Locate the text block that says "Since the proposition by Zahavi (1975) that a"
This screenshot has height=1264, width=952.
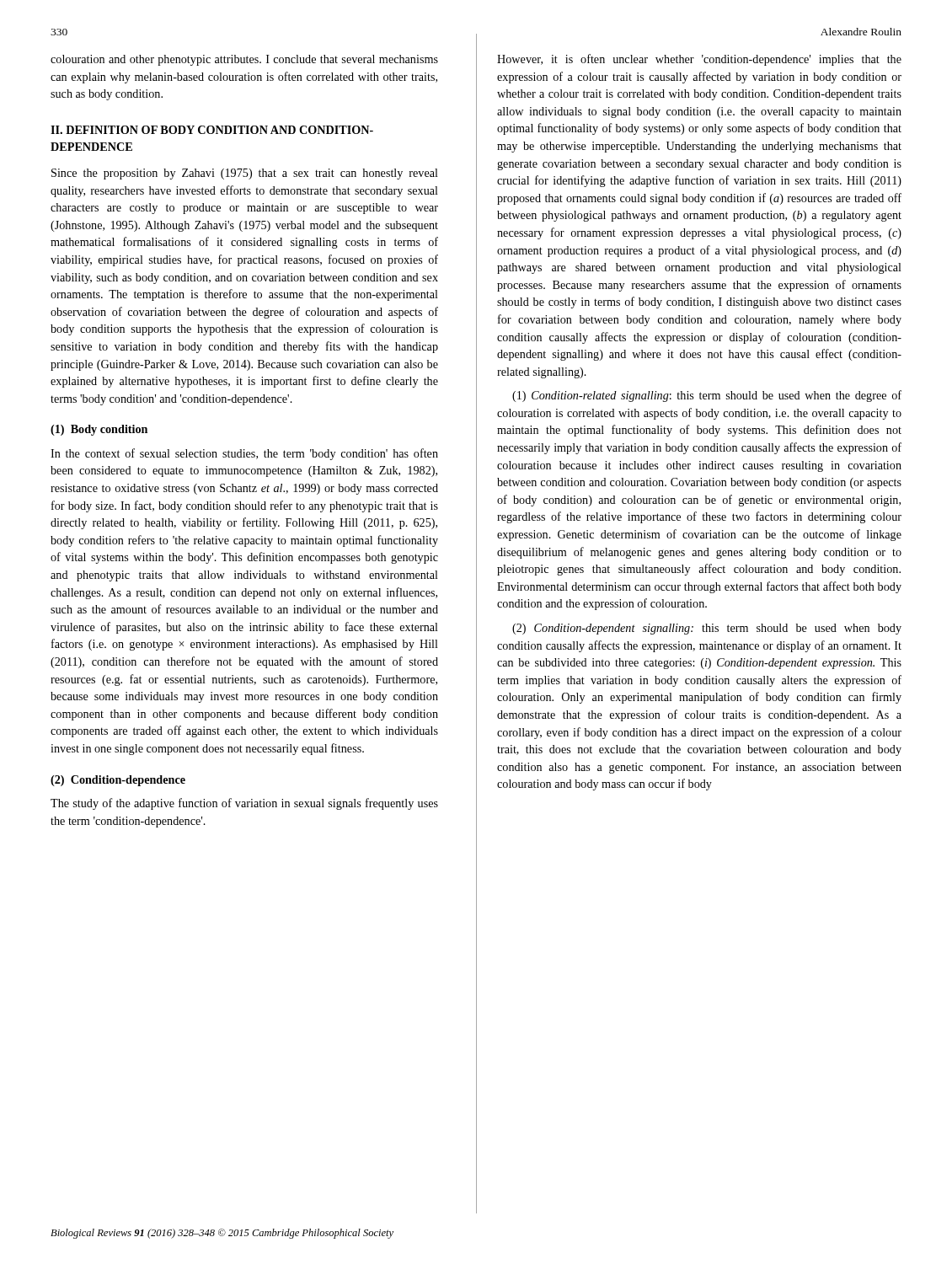(x=244, y=286)
